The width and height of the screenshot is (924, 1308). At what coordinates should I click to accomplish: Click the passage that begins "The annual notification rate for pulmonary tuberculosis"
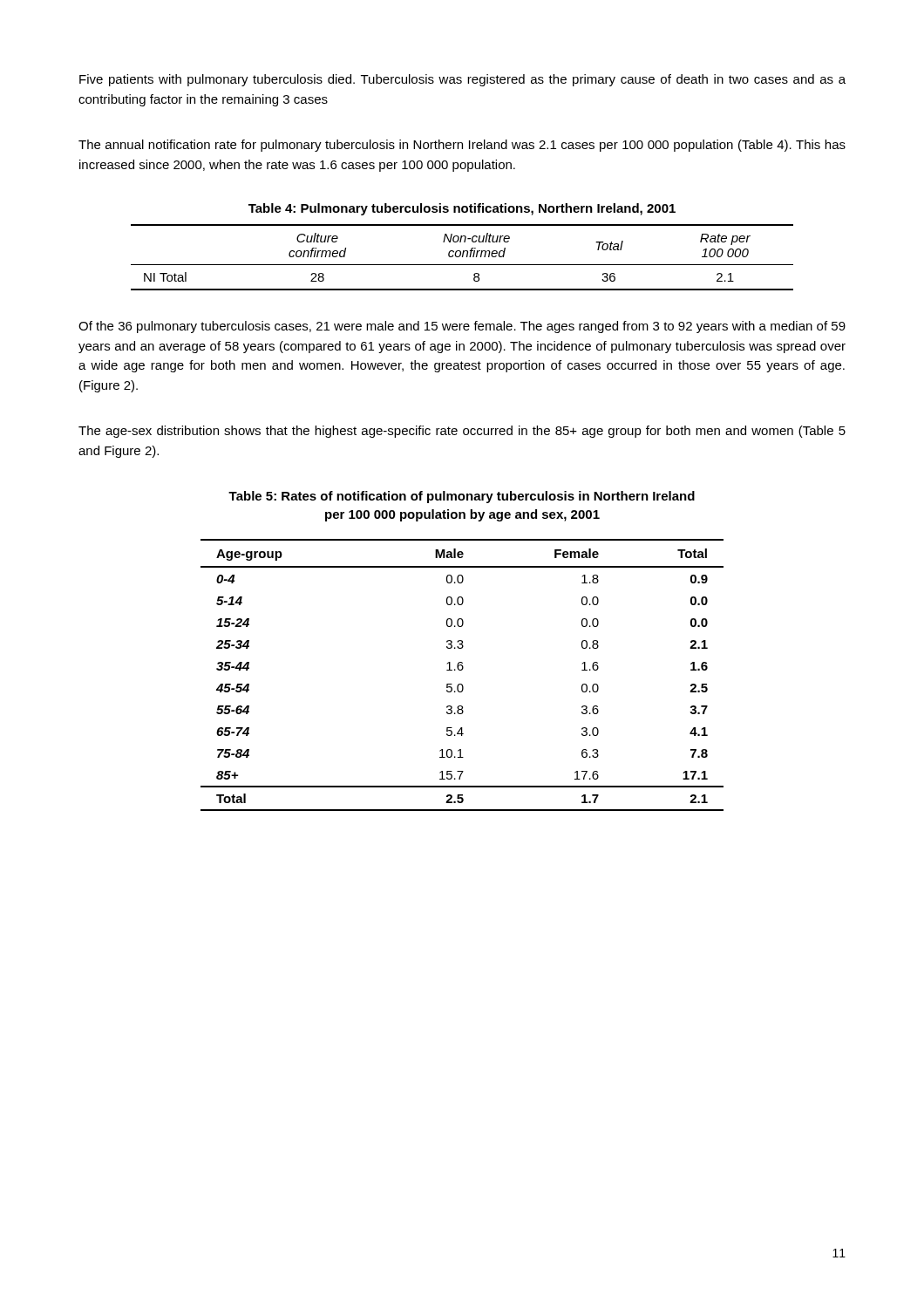click(462, 154)
